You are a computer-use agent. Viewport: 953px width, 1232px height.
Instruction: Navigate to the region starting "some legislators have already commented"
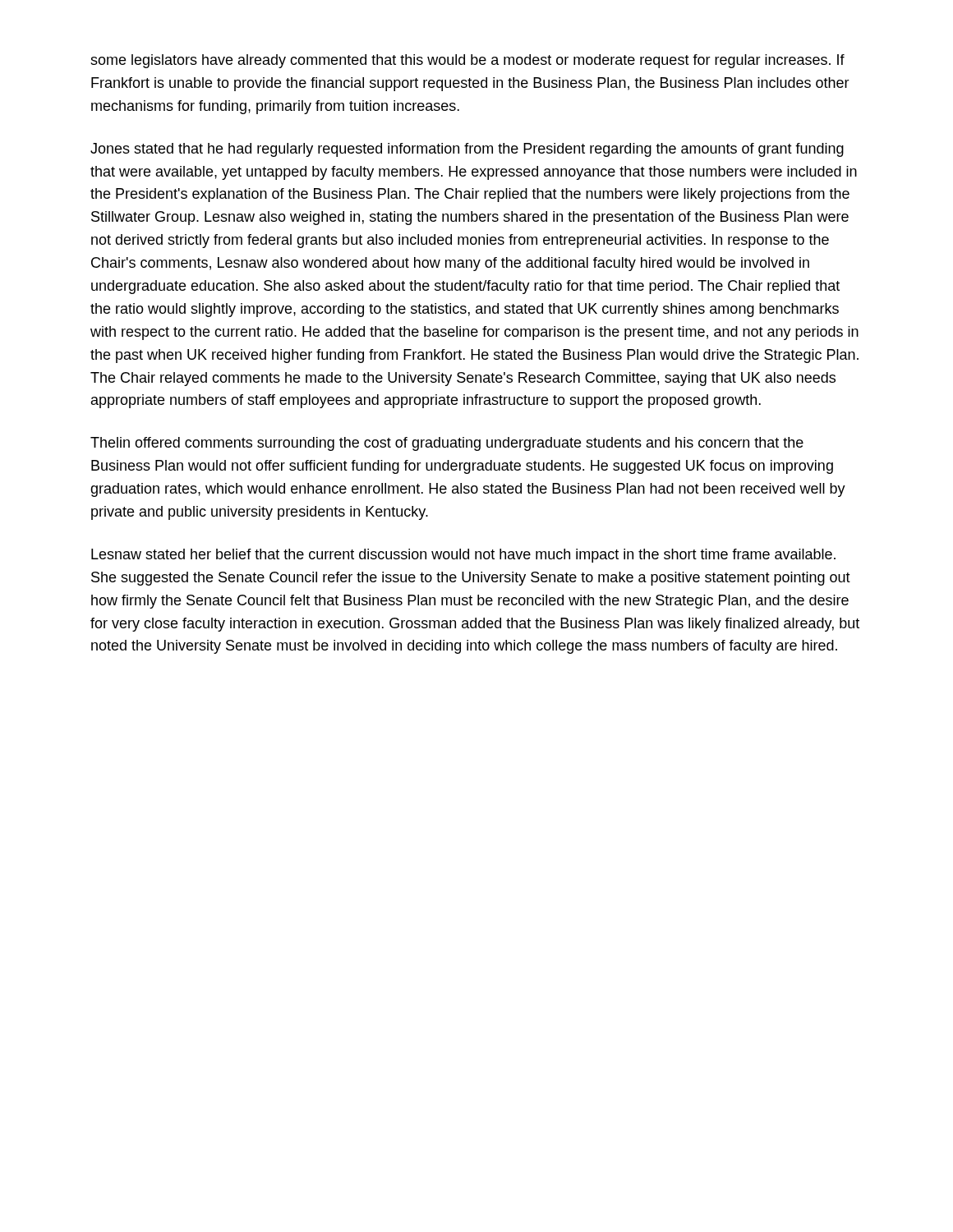pyautogui.click(x=470, y=83)
